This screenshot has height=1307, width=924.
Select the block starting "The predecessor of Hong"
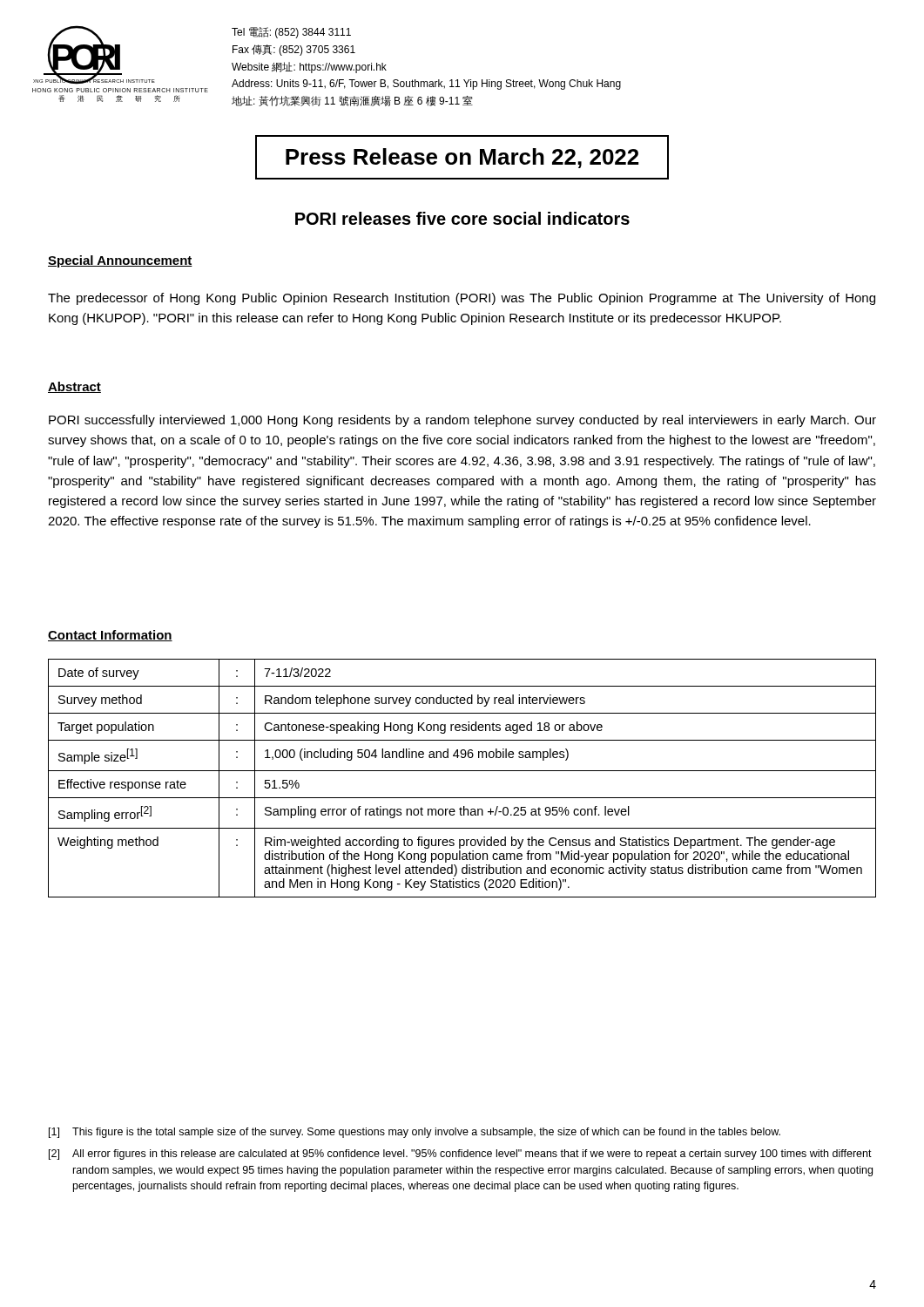tap(462, 308)
